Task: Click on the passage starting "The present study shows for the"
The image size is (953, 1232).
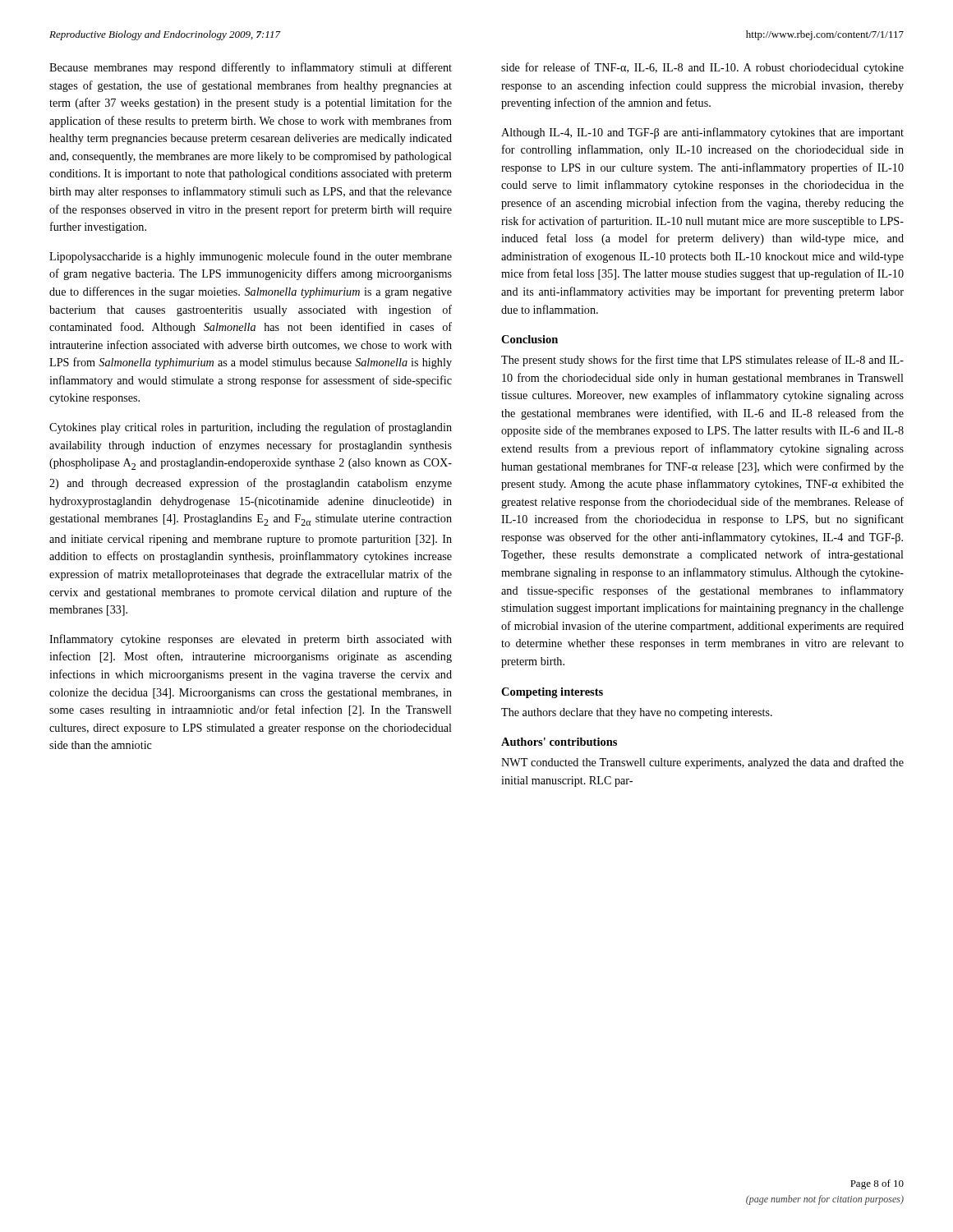Action: point(702,511)
